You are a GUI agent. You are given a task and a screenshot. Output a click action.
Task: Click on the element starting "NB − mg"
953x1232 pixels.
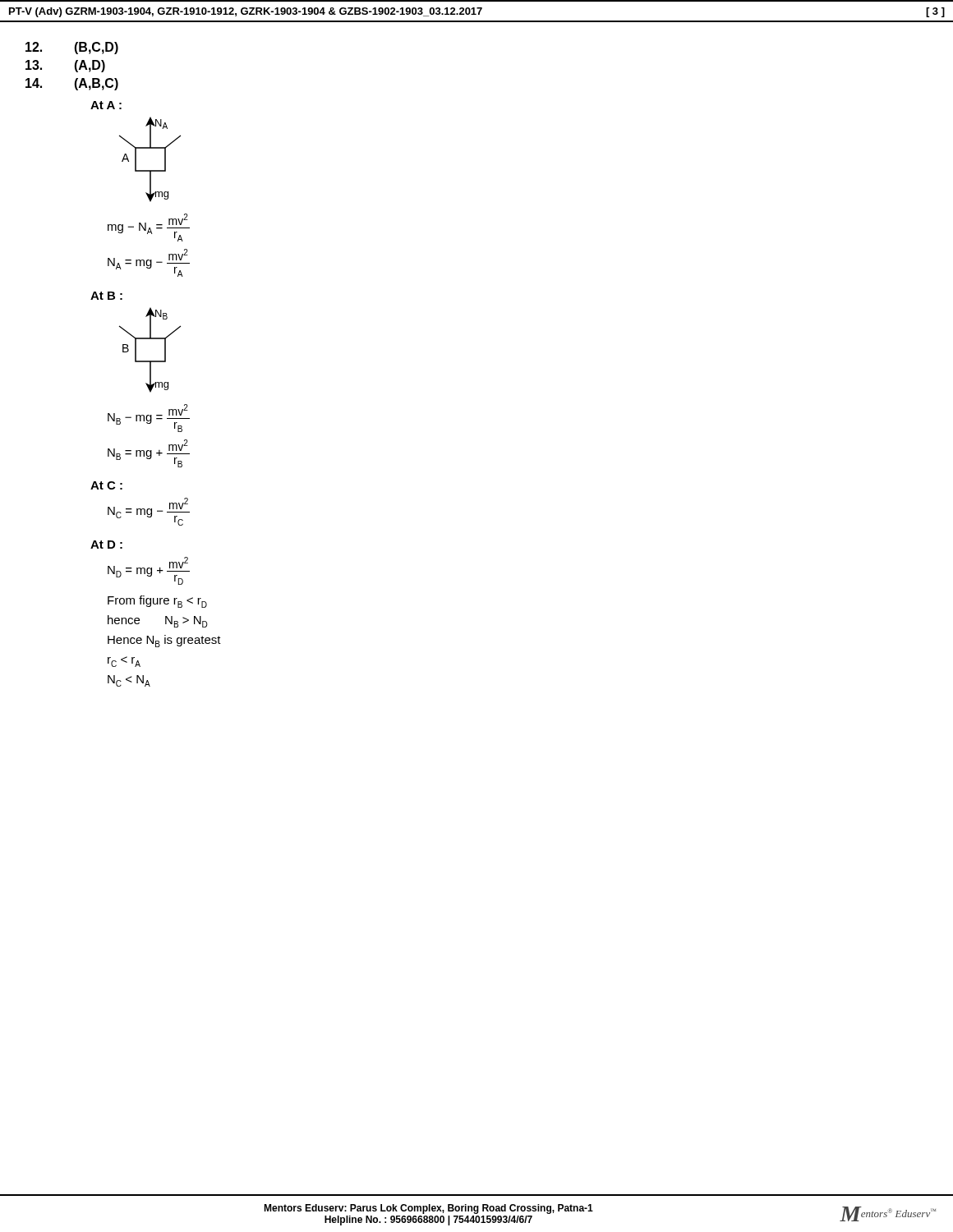(x=148, y=418)
